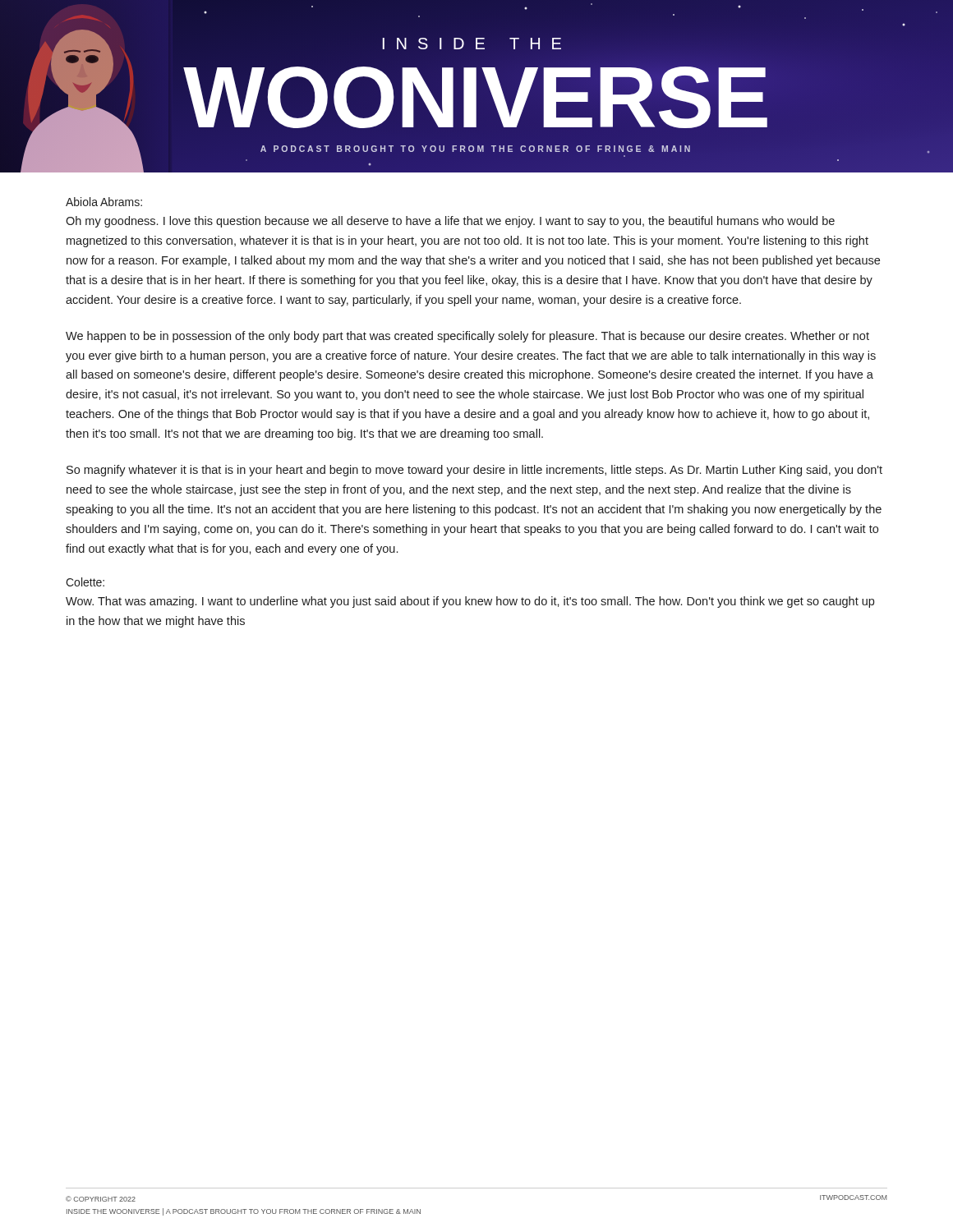
Task: Select the text starting "We happen to be in"
Action: [471, 385]
